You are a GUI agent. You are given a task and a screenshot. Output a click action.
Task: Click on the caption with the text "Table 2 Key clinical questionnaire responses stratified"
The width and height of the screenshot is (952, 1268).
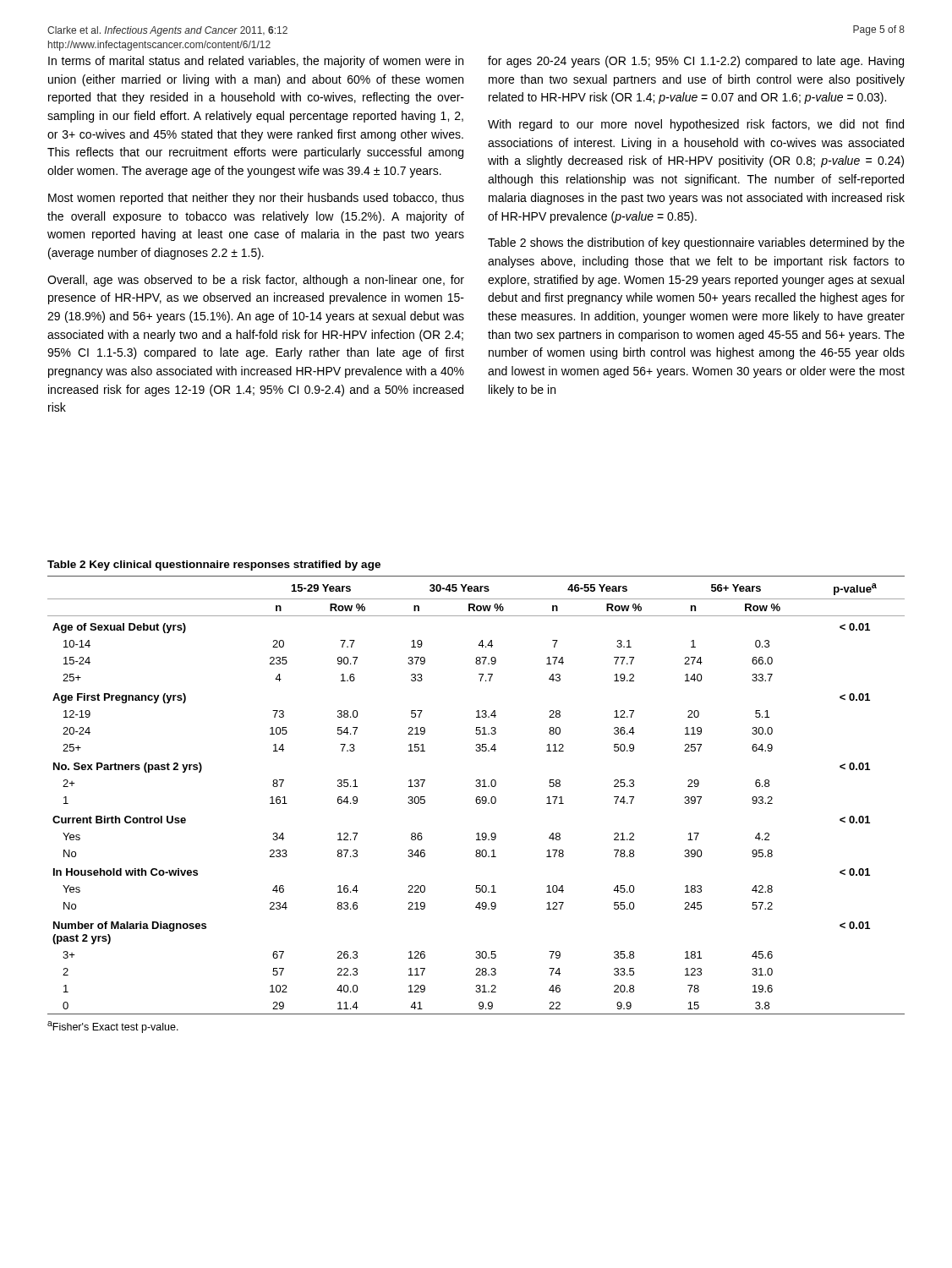point(214,564)
